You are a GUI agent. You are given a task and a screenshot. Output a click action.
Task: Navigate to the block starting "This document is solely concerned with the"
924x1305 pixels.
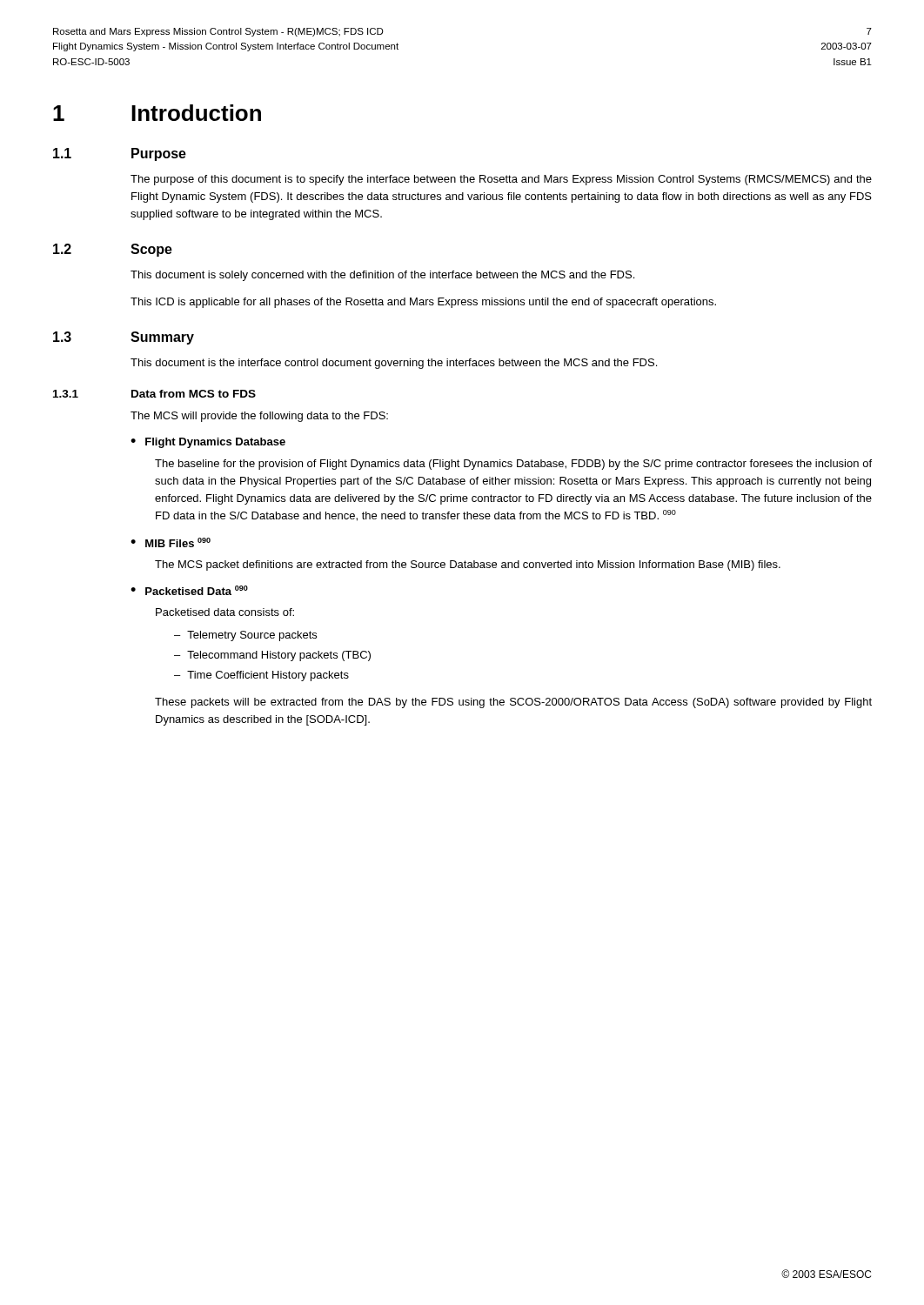tap(383, 275)
